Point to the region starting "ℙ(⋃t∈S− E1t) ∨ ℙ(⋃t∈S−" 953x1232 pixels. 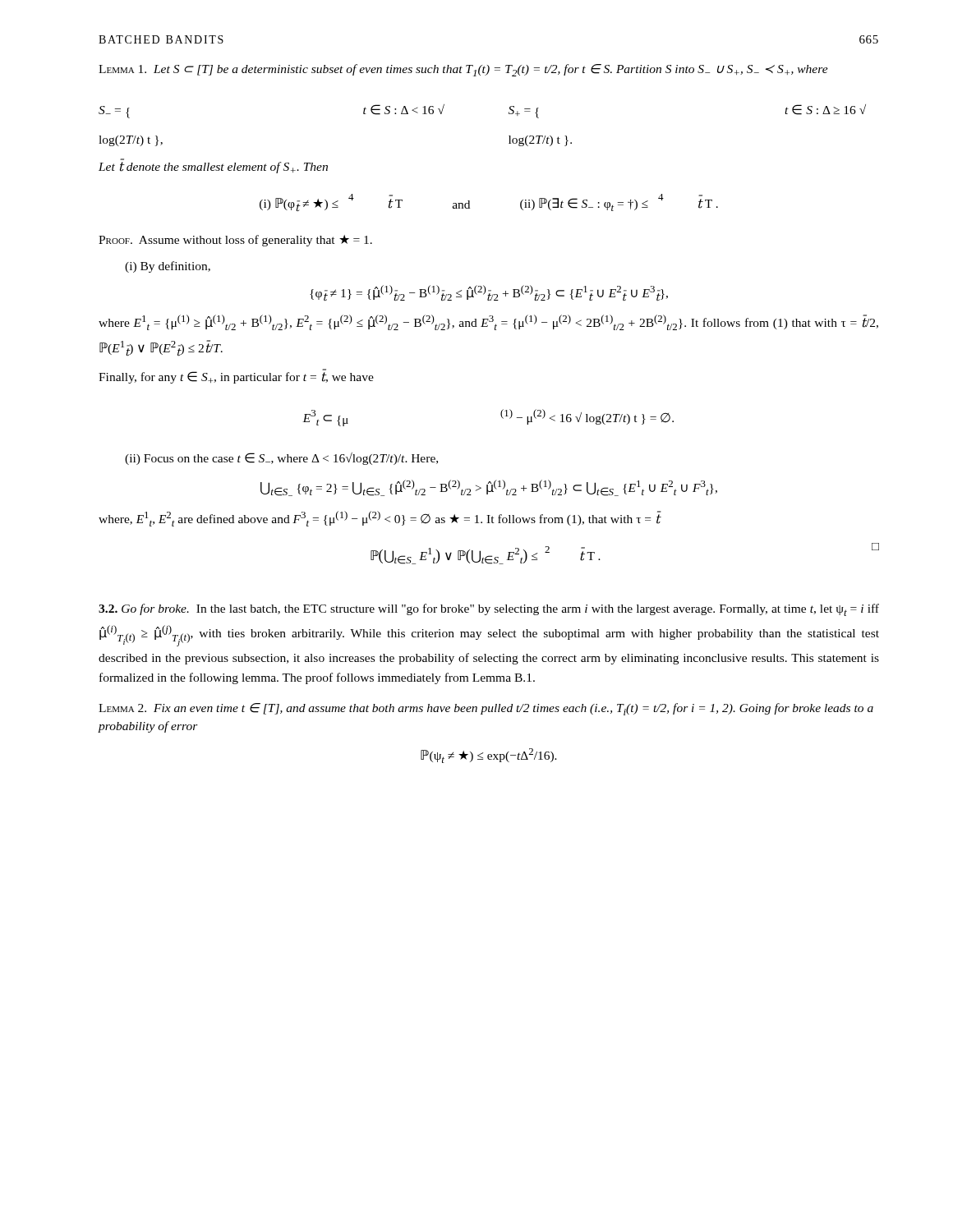coord(489,557)
